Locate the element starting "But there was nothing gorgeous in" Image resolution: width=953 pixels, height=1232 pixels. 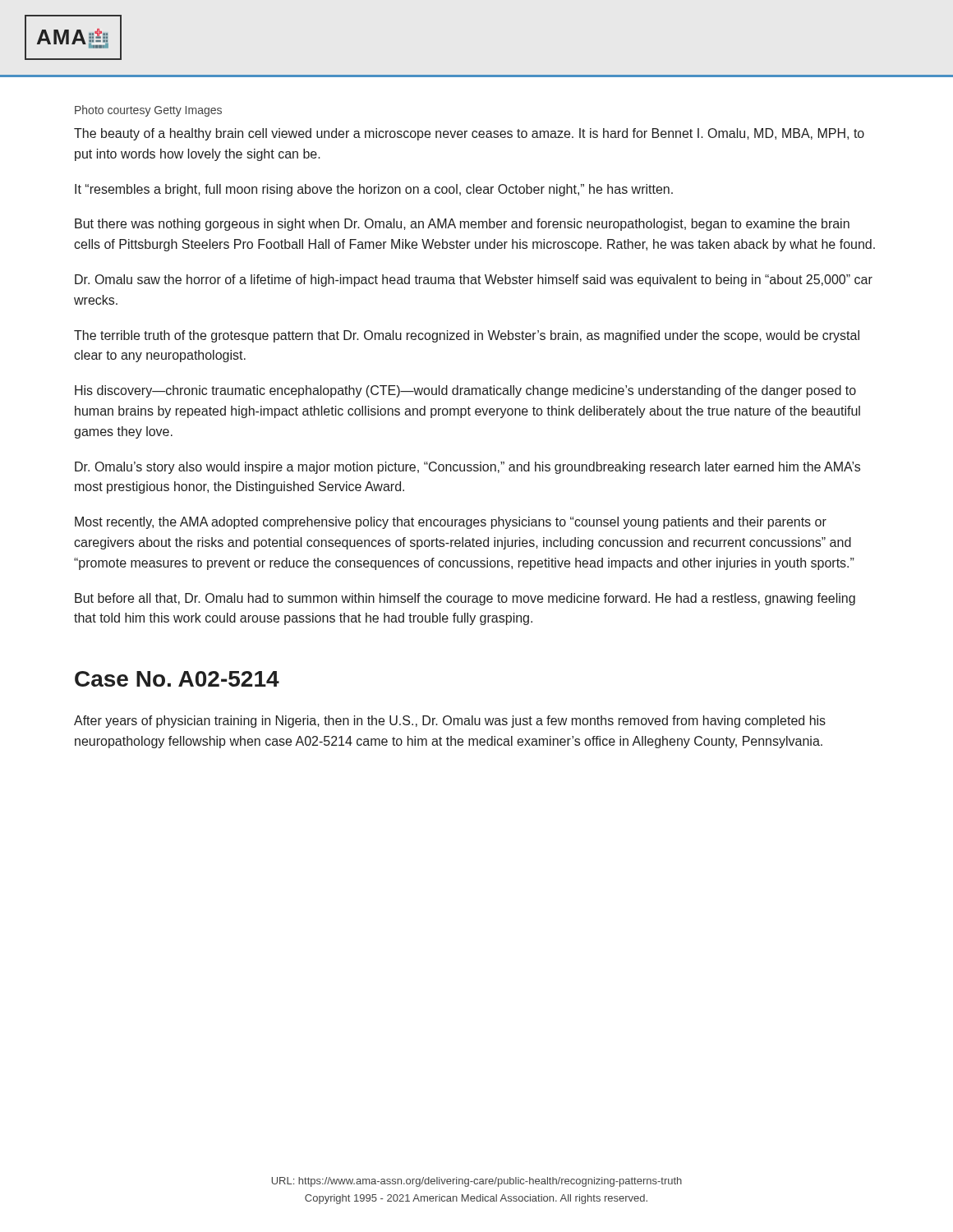coord(475,234)
